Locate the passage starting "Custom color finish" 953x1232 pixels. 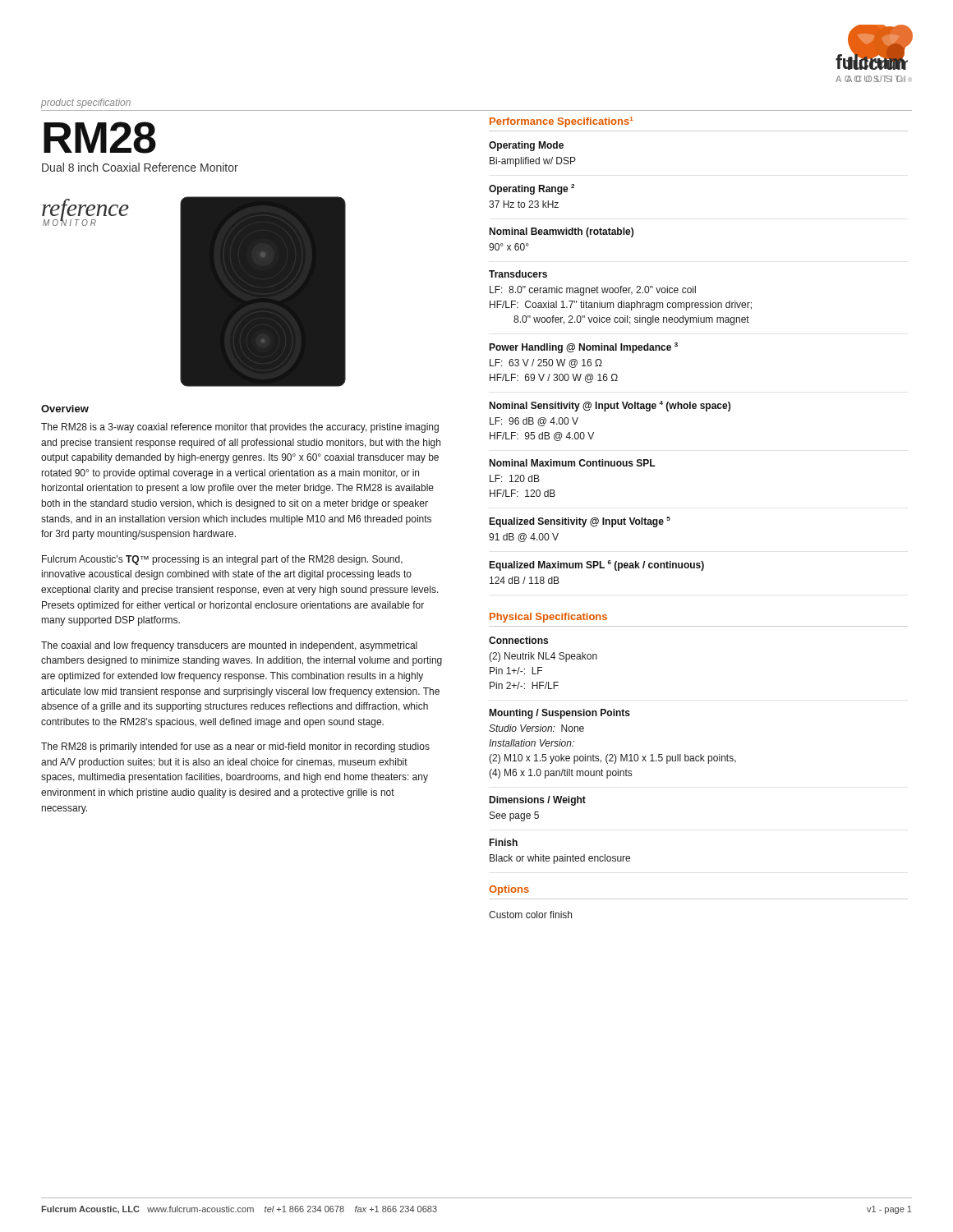coord(530,915)
